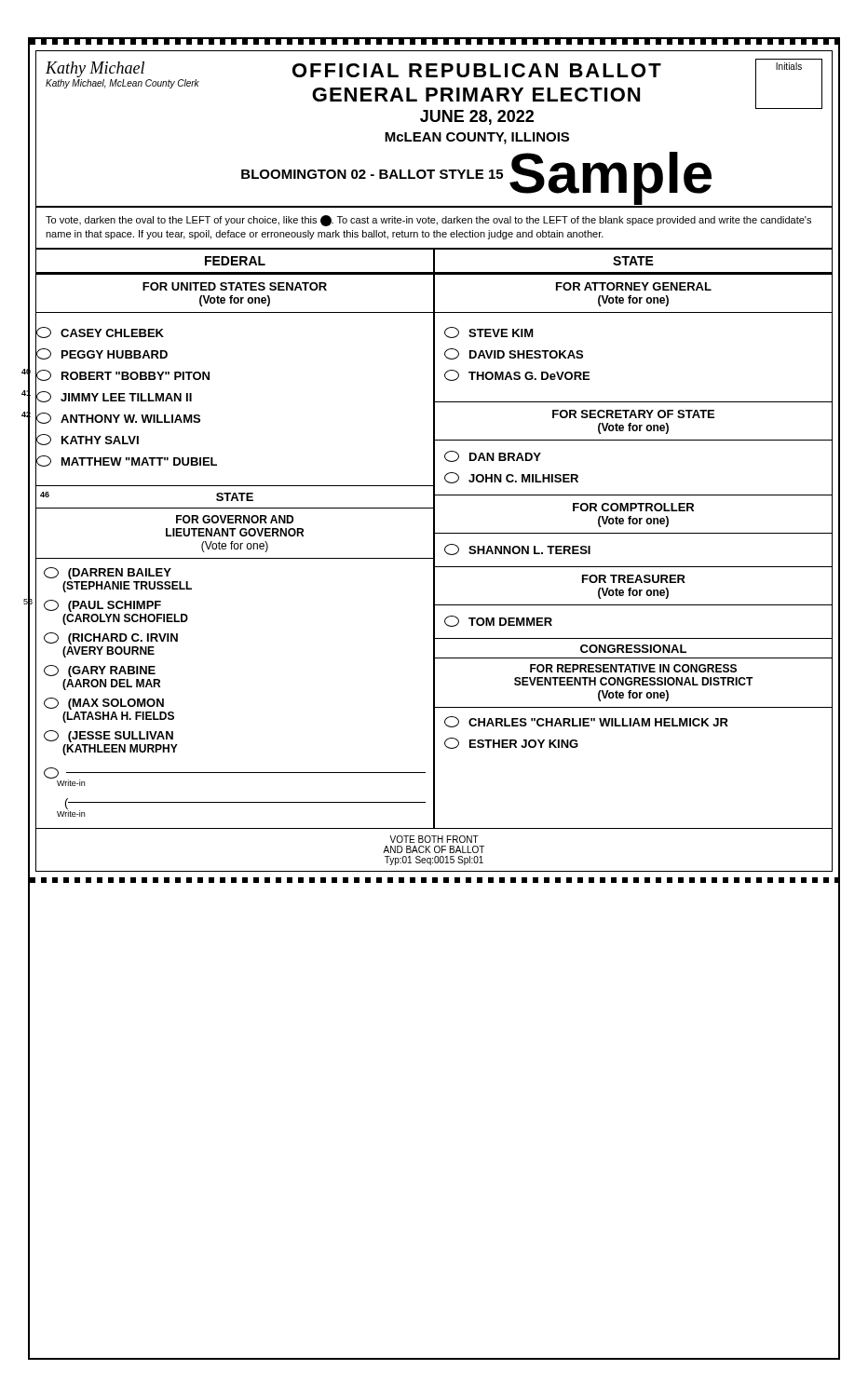Screen dimensions: 1397x868
Task: Where does it say "46 STATE"?
Action: click(x=147, y=497)
